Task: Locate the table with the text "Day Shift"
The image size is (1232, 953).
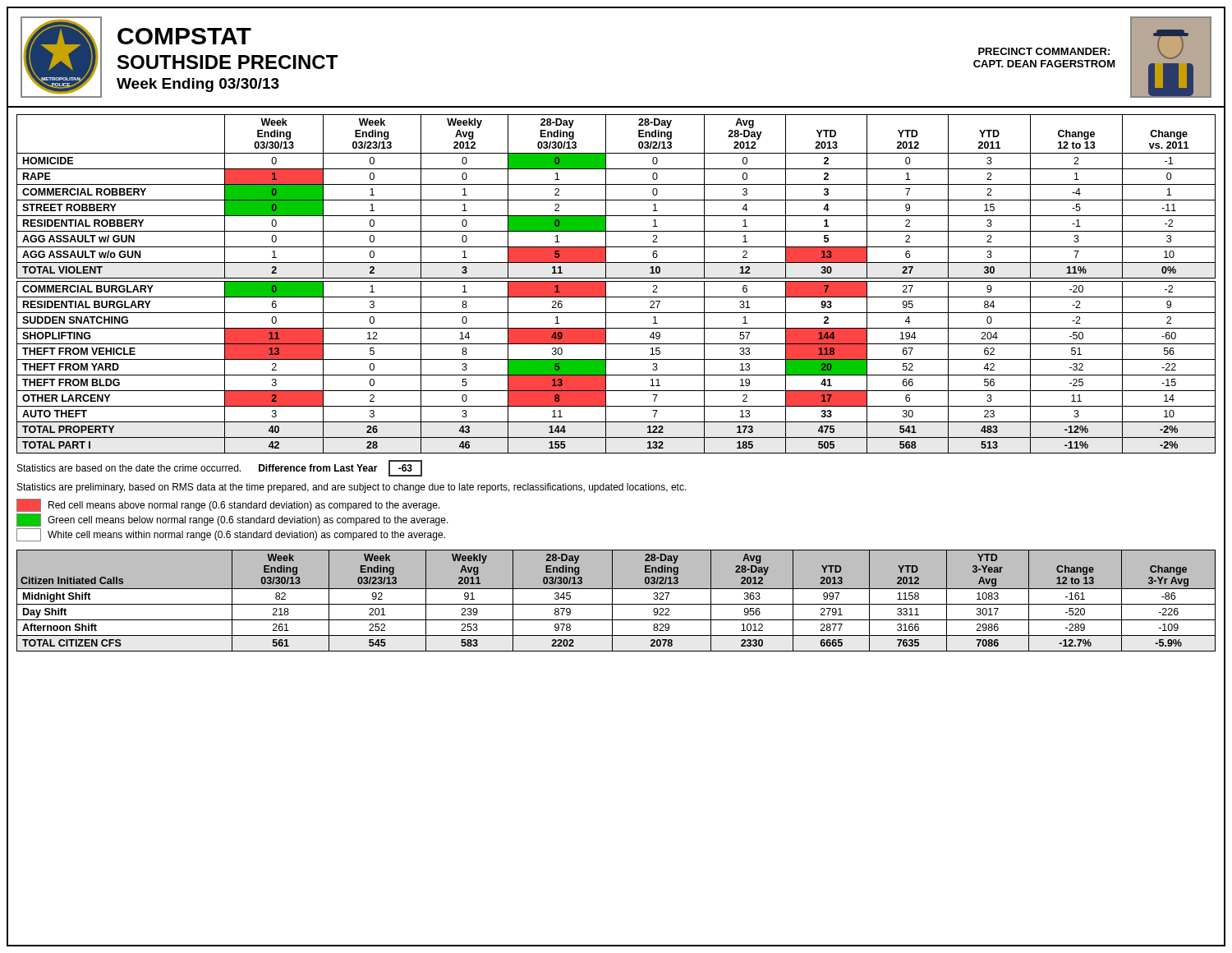Action: point(616,601)
